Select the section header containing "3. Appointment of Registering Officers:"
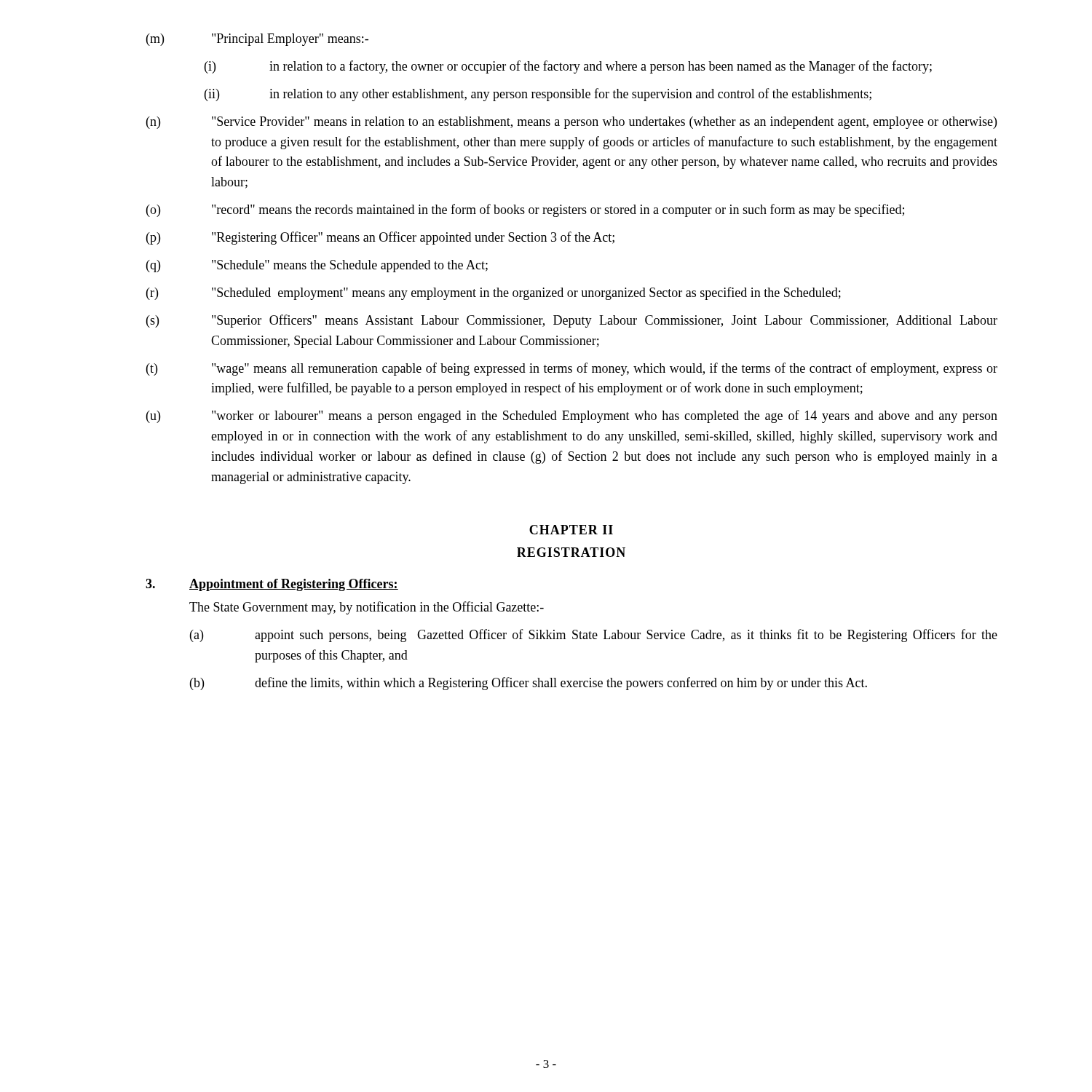The image size is (1092, 1092). pos(272,584)
